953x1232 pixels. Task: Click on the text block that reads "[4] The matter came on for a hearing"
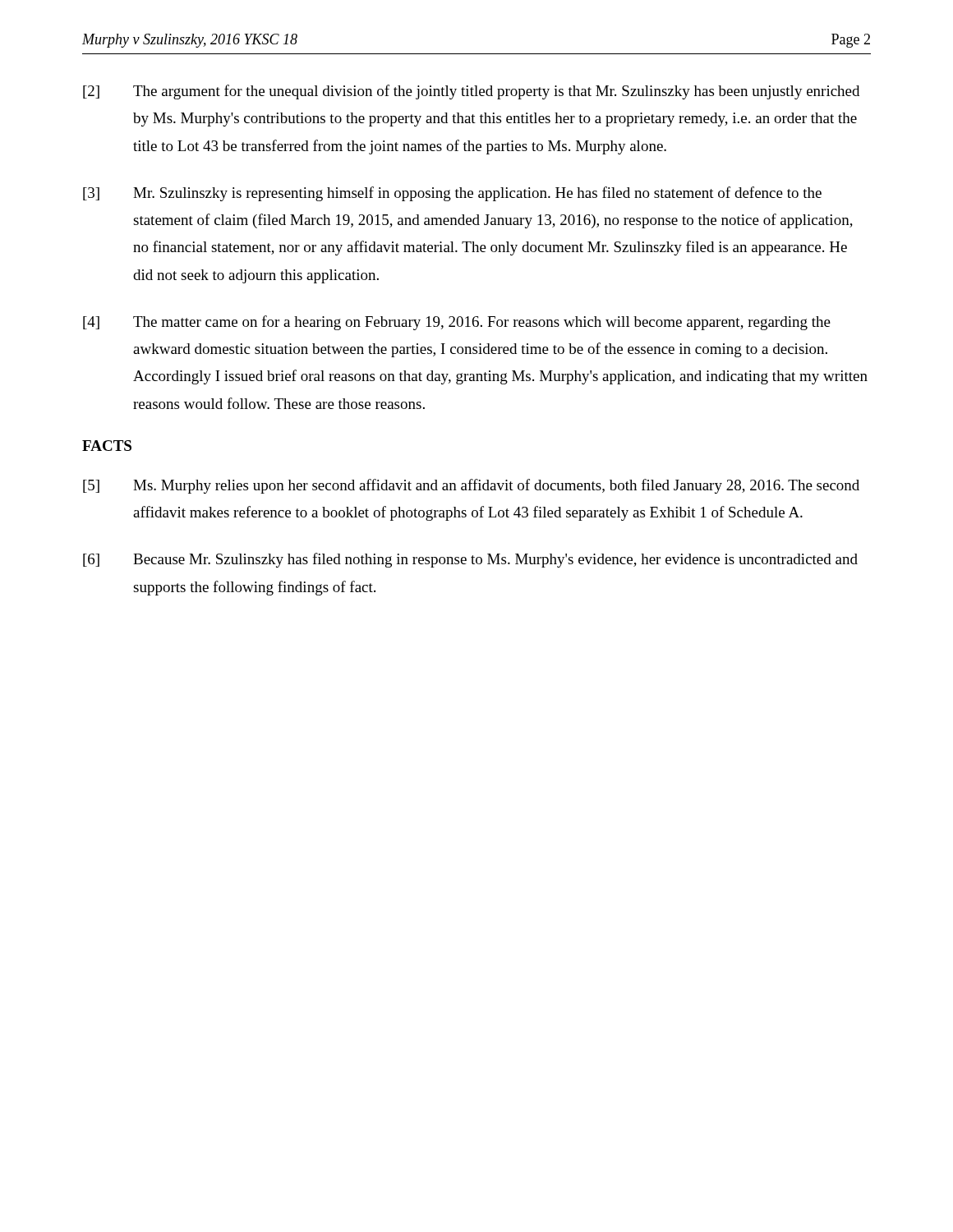point(476,362)
